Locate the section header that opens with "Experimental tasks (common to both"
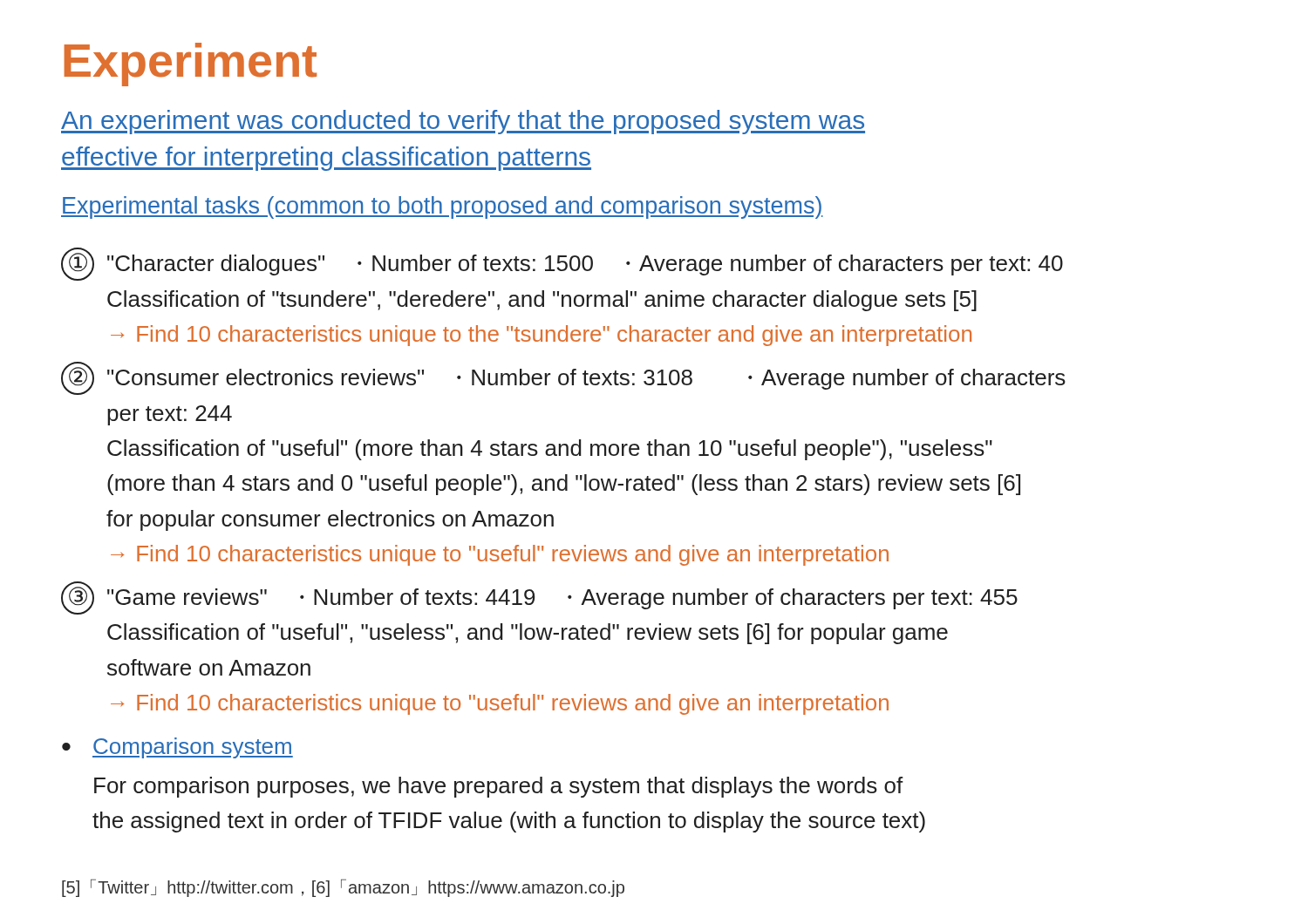 coord(442,207)
